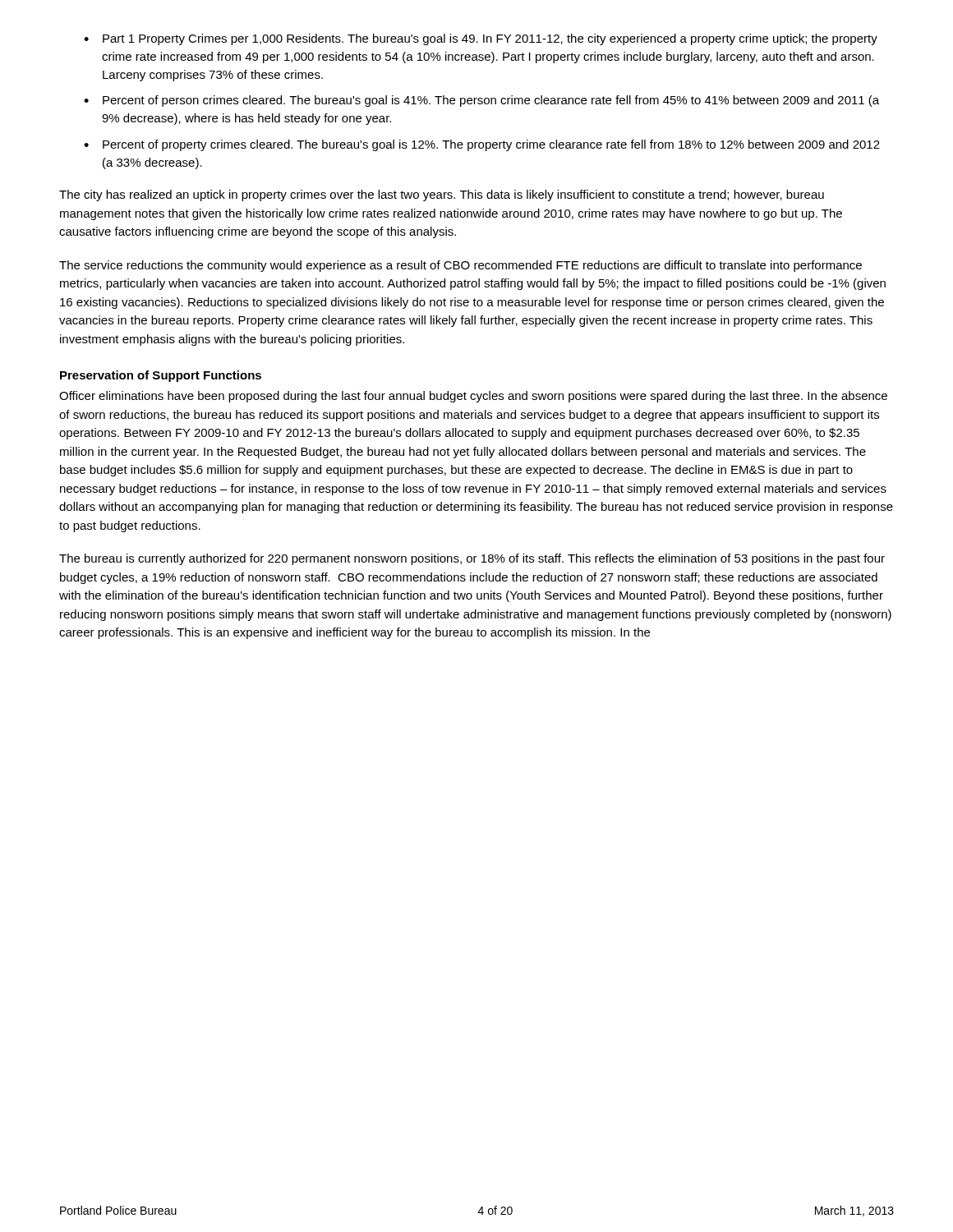Select the element starting "• Percent of property crimes cleared. The bureau's"

click(489, 153)
